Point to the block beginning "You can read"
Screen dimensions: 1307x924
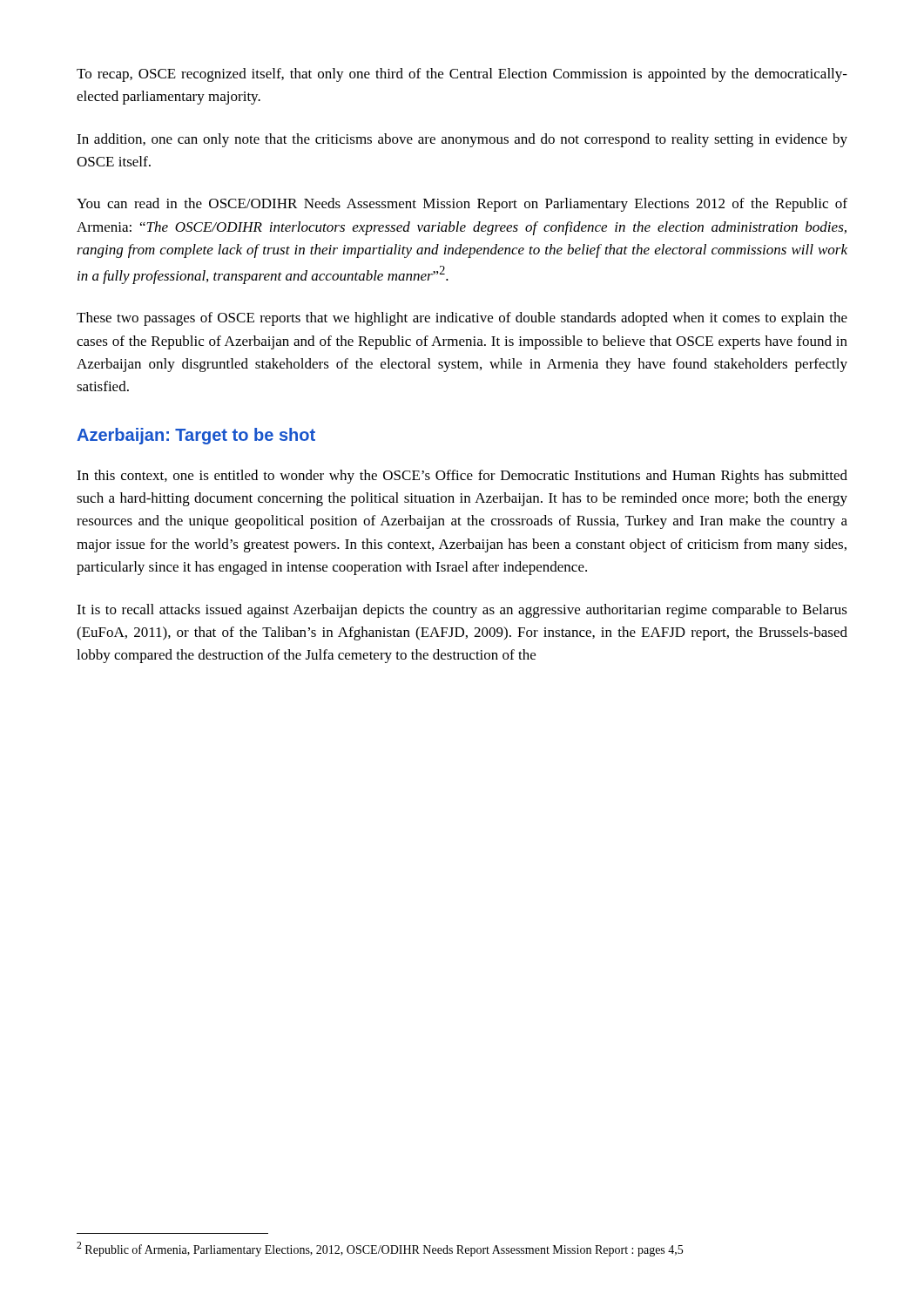462,240
